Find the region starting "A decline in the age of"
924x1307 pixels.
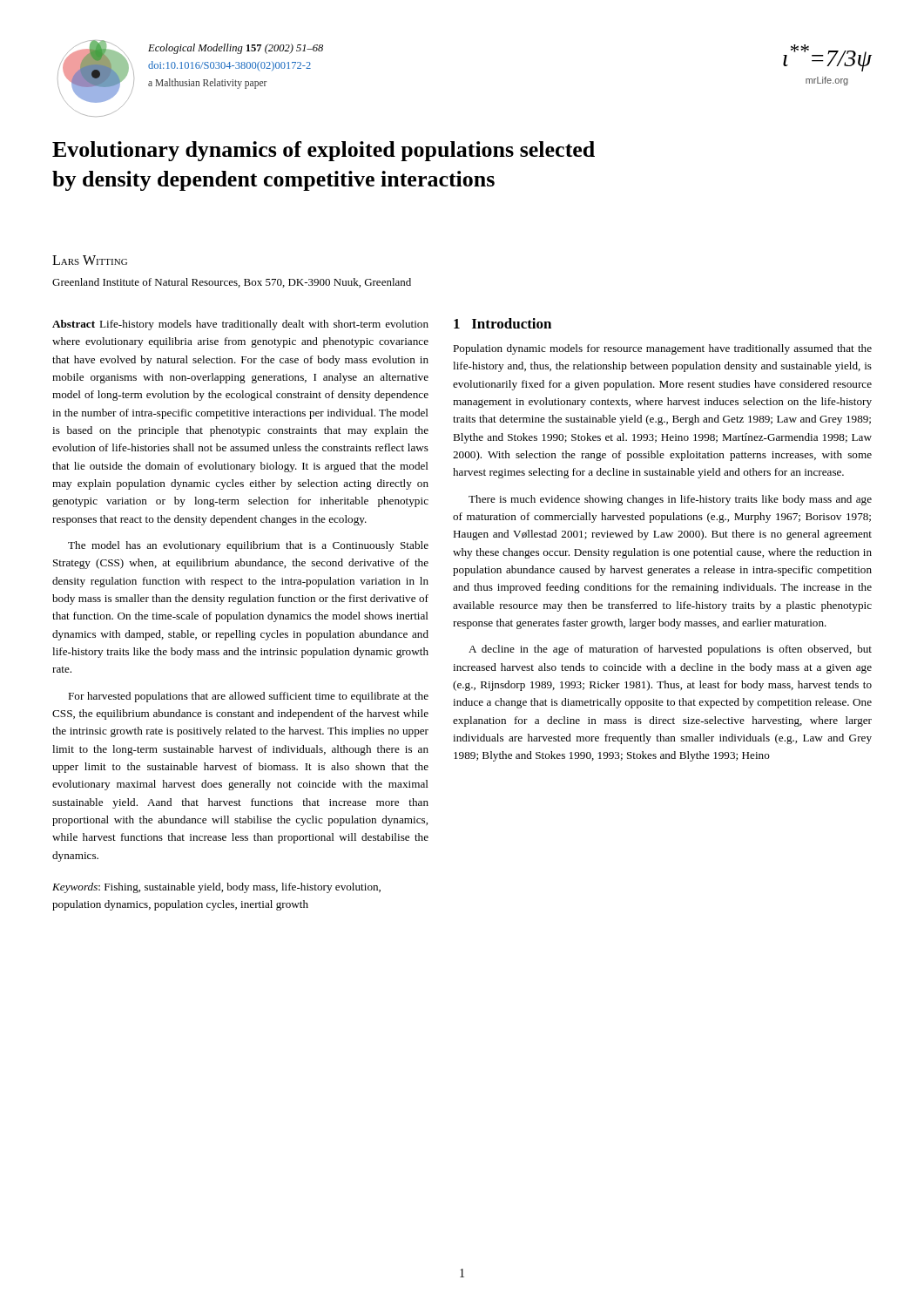tap(662, 702)
